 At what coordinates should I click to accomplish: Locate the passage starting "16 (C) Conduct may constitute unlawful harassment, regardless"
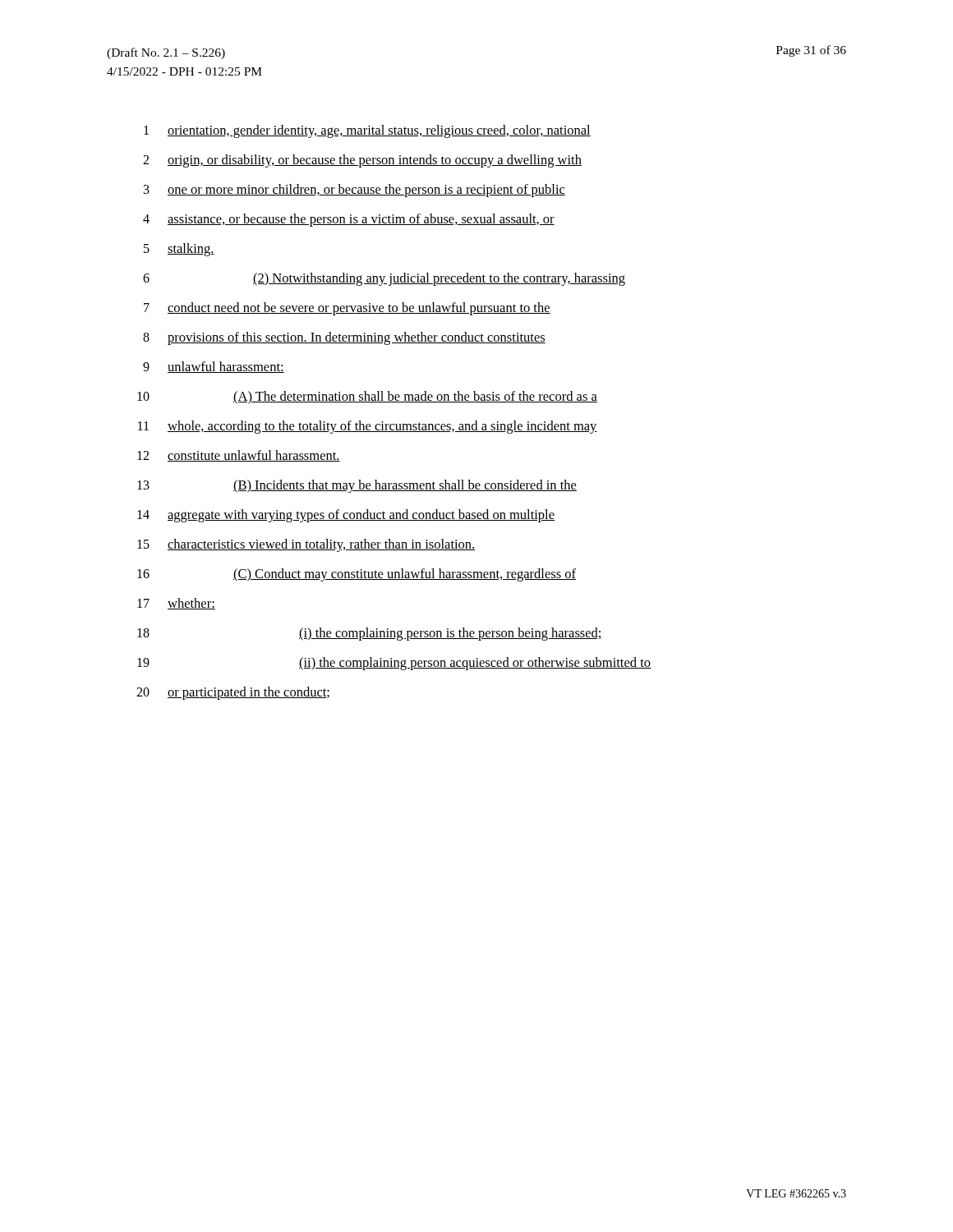[x=476, y=571]
